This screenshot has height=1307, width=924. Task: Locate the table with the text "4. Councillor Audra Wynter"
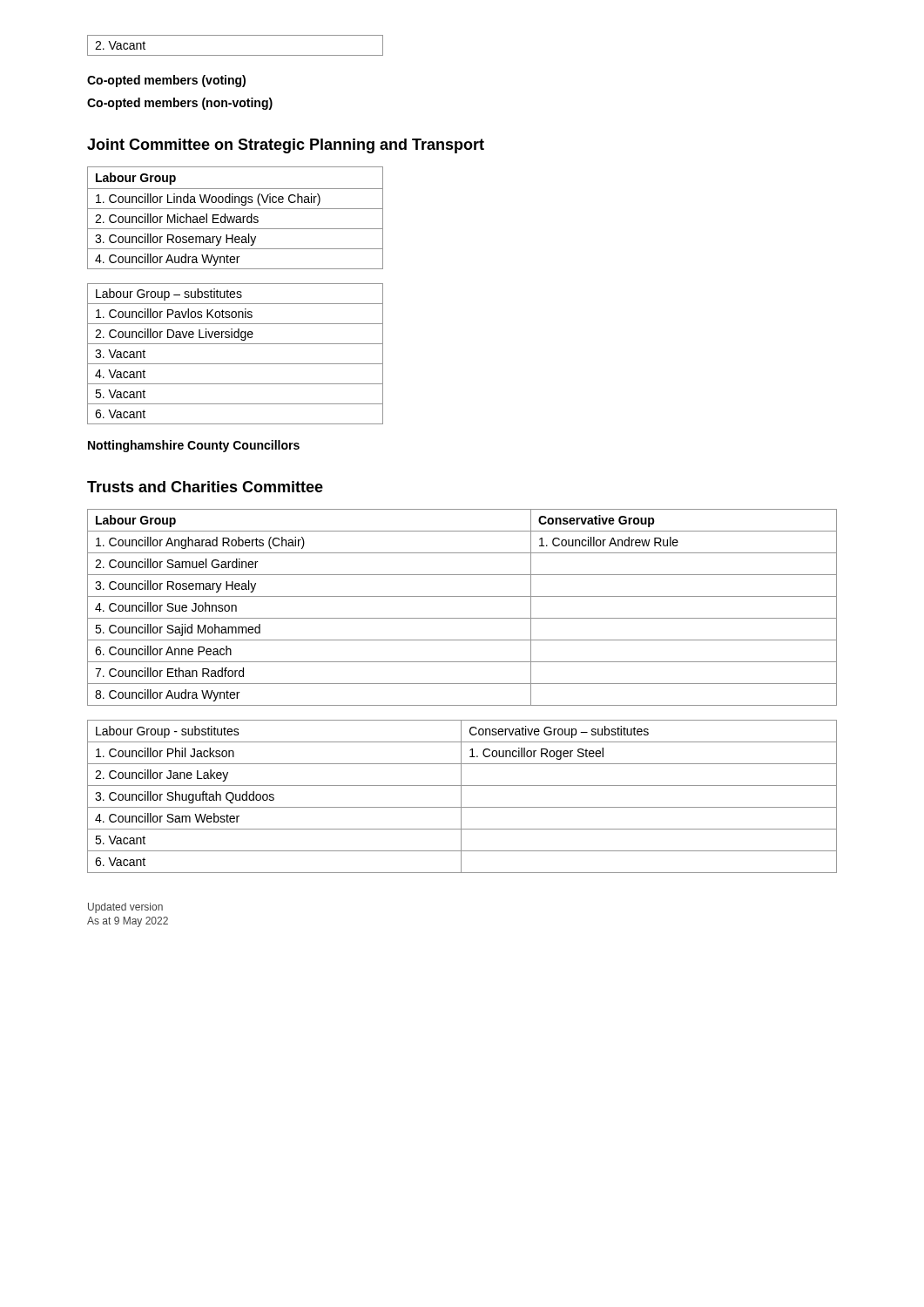pos(462,218)
